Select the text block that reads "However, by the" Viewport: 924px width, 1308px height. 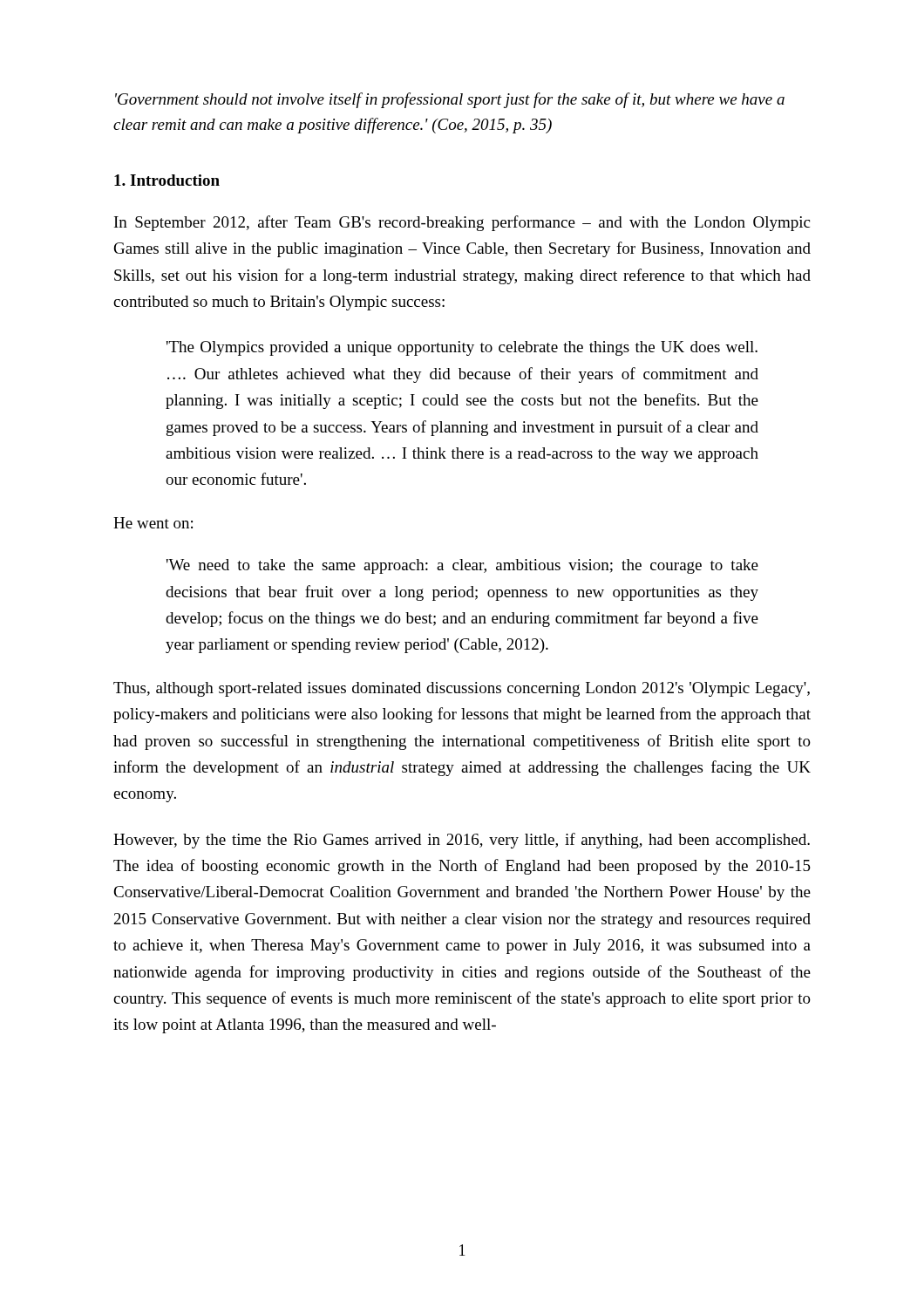pyautogui.click(x=462, y=932)
